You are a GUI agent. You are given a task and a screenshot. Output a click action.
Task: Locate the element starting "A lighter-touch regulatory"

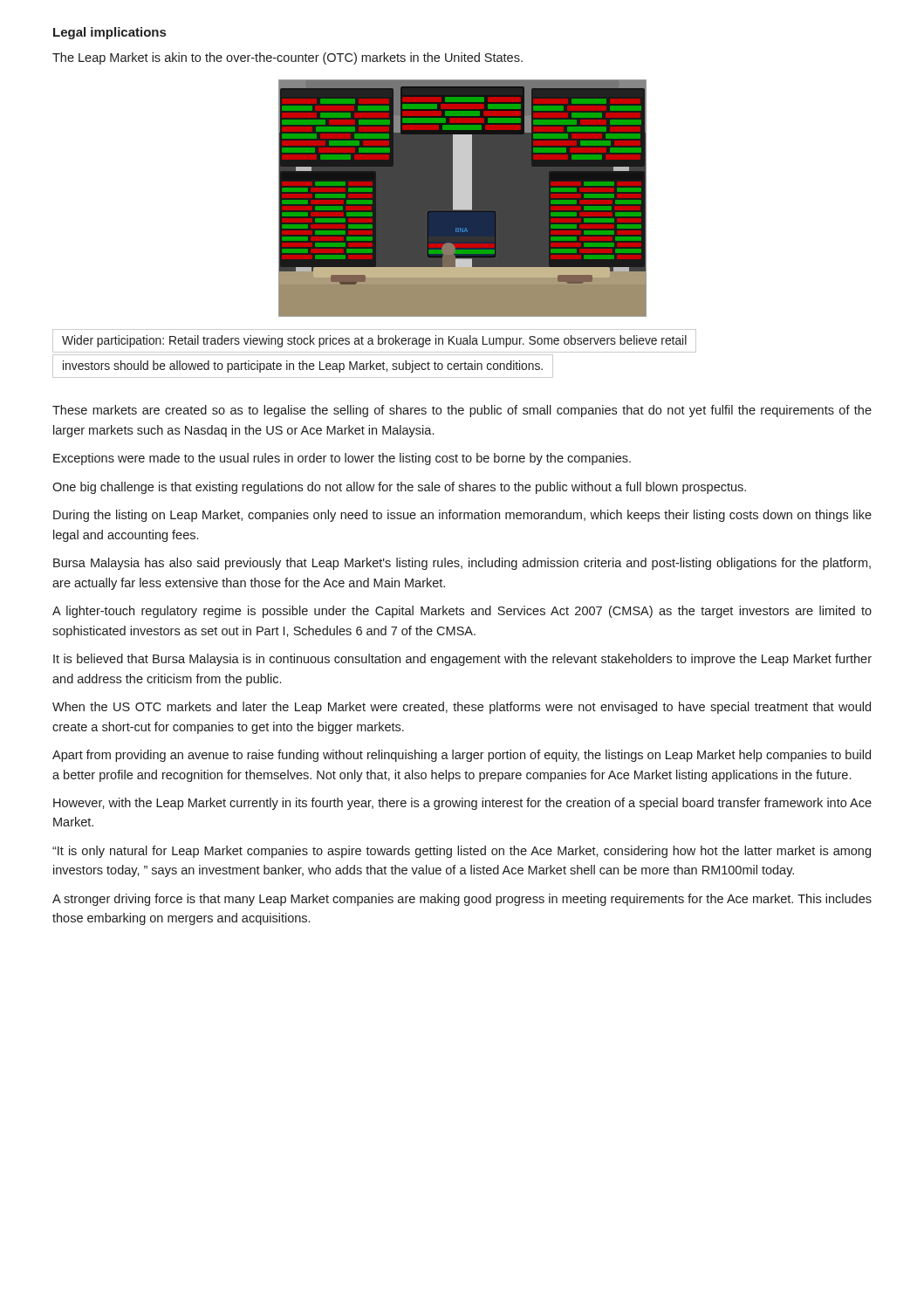click(x=462, y=621)
